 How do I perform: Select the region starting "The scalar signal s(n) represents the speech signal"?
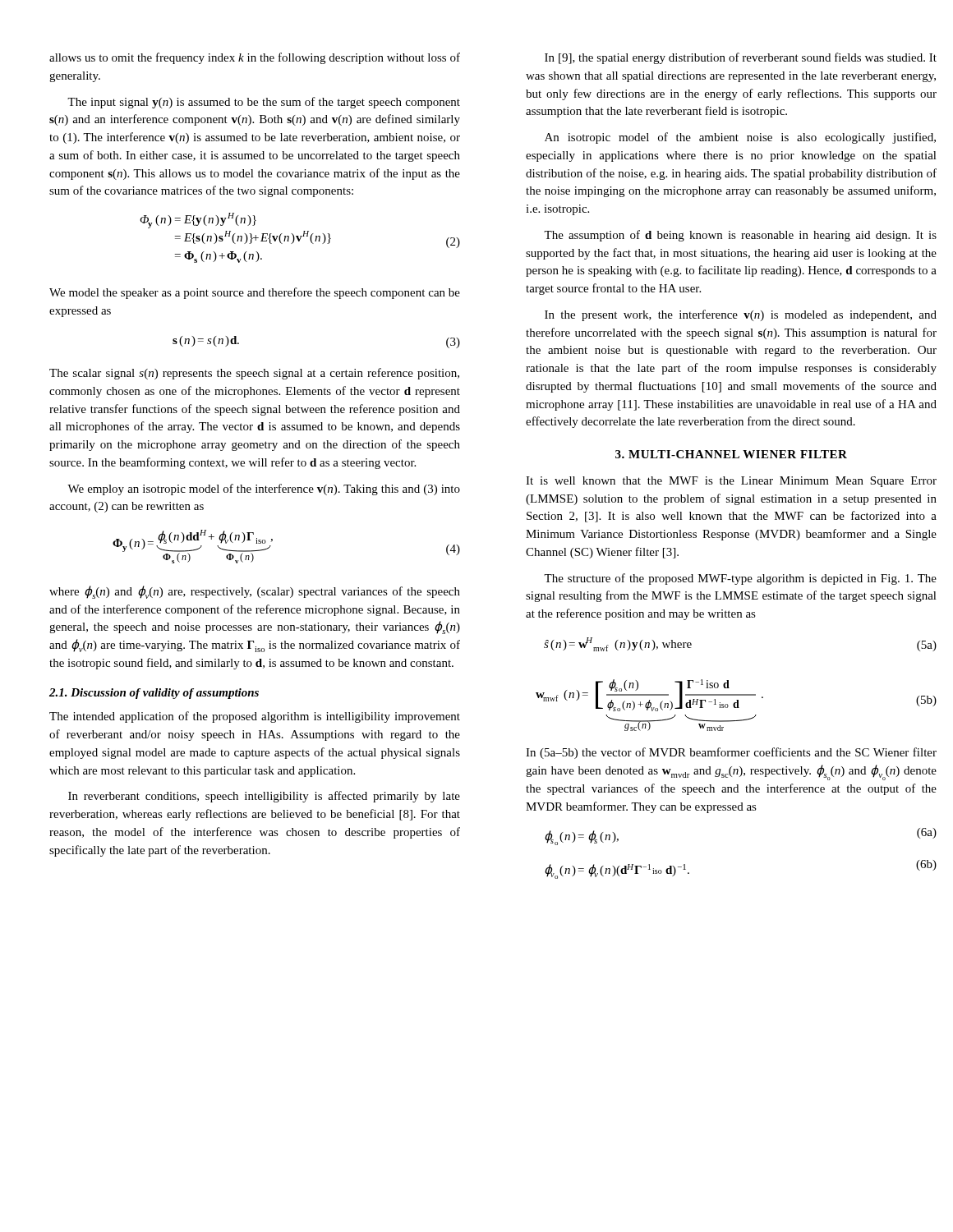point(255,440)
